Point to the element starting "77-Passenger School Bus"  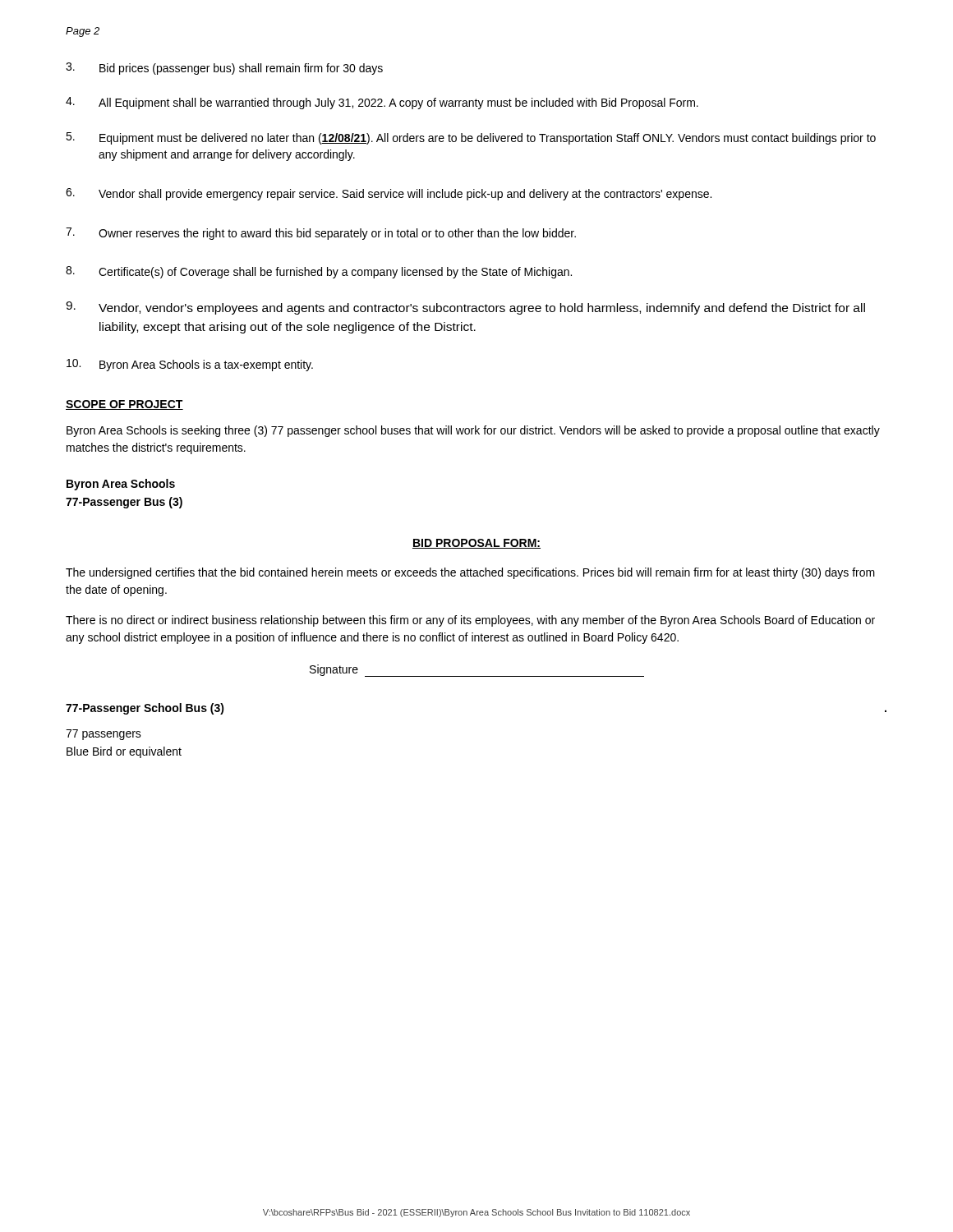point(145,708)
